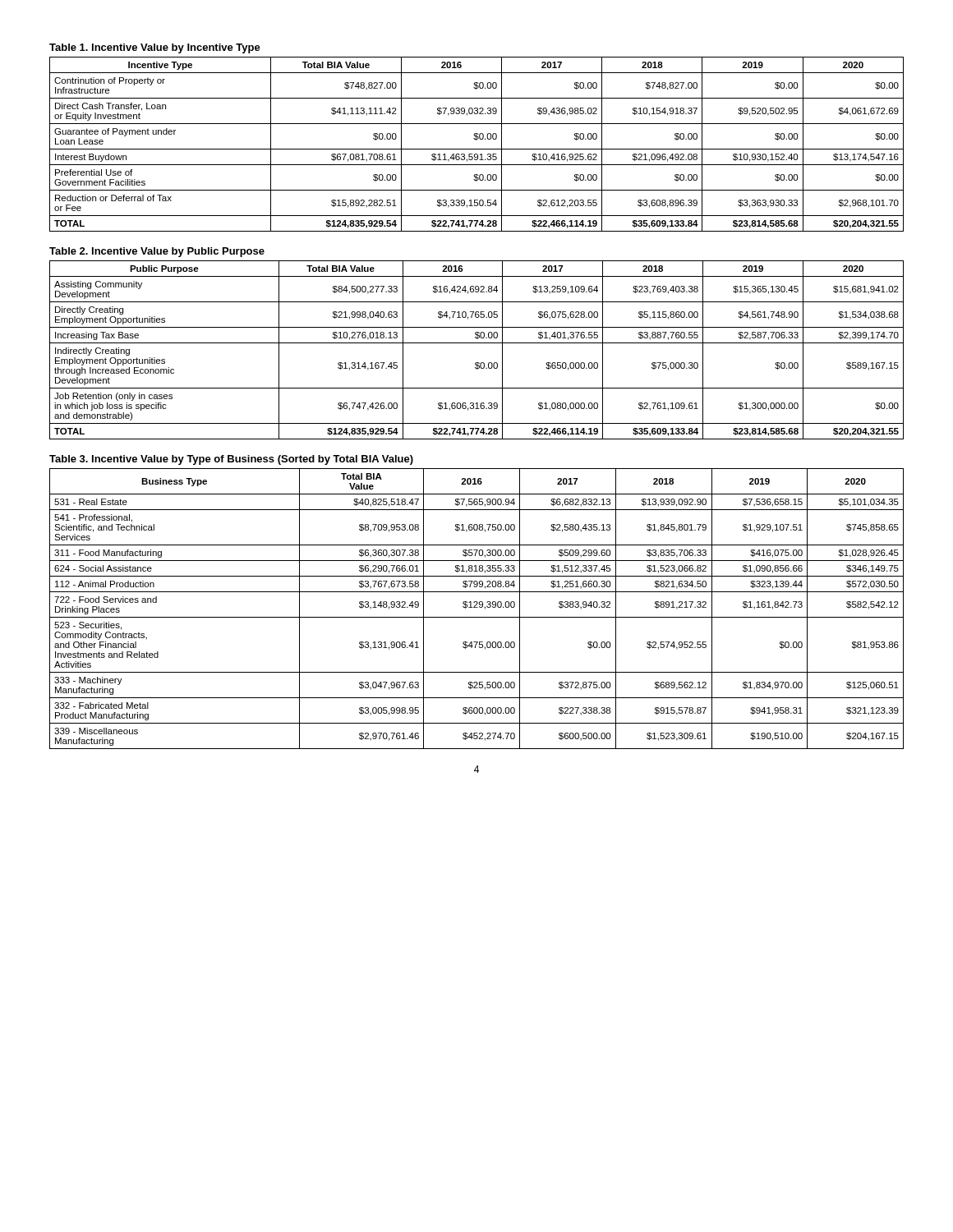Image resolution: width=953 pixels, height=1232 pixels.
Task: Click on the section header containing "Table 2. Incentive Value by"
Action: 157,251
